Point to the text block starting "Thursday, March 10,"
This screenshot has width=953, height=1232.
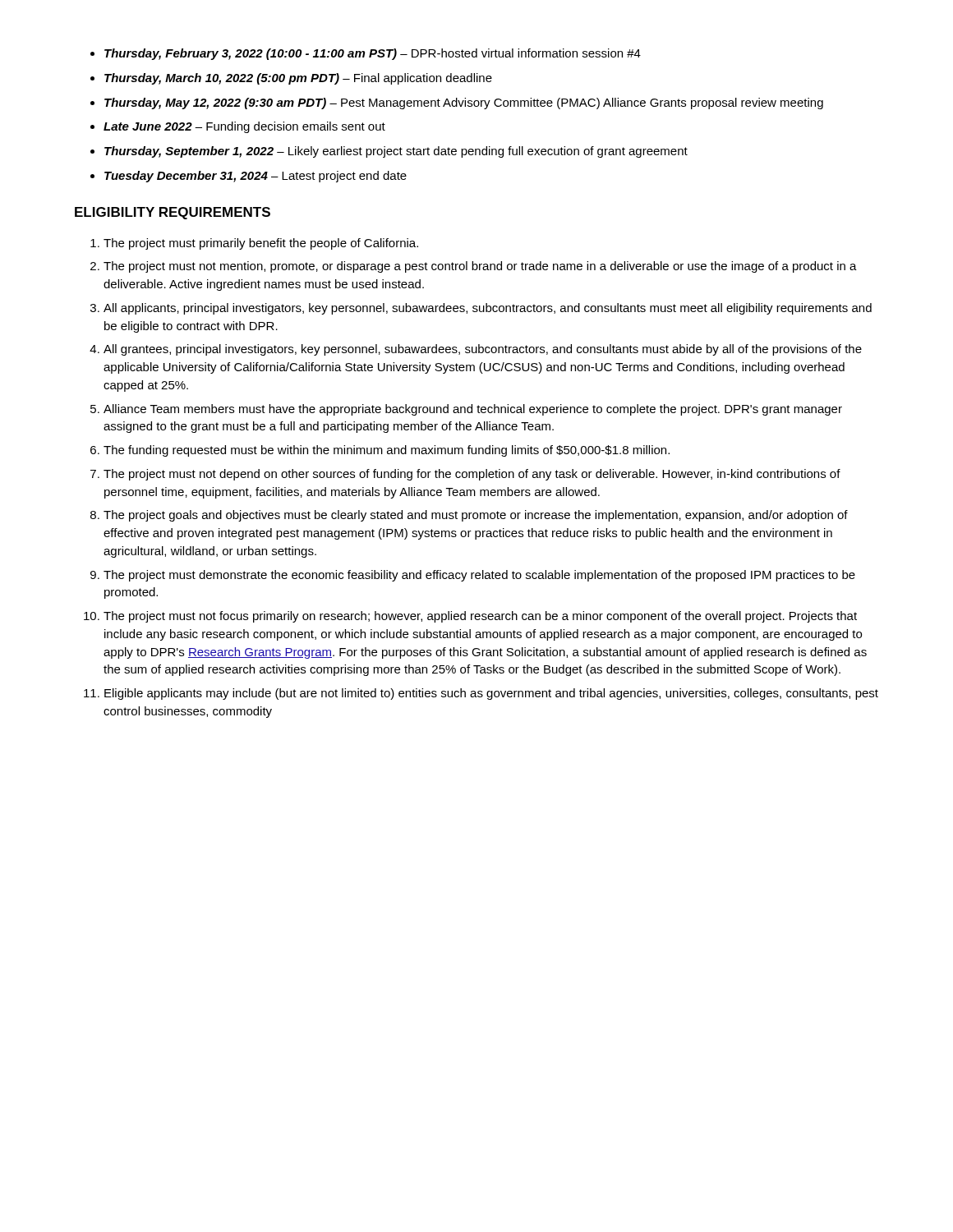[491, 78]
